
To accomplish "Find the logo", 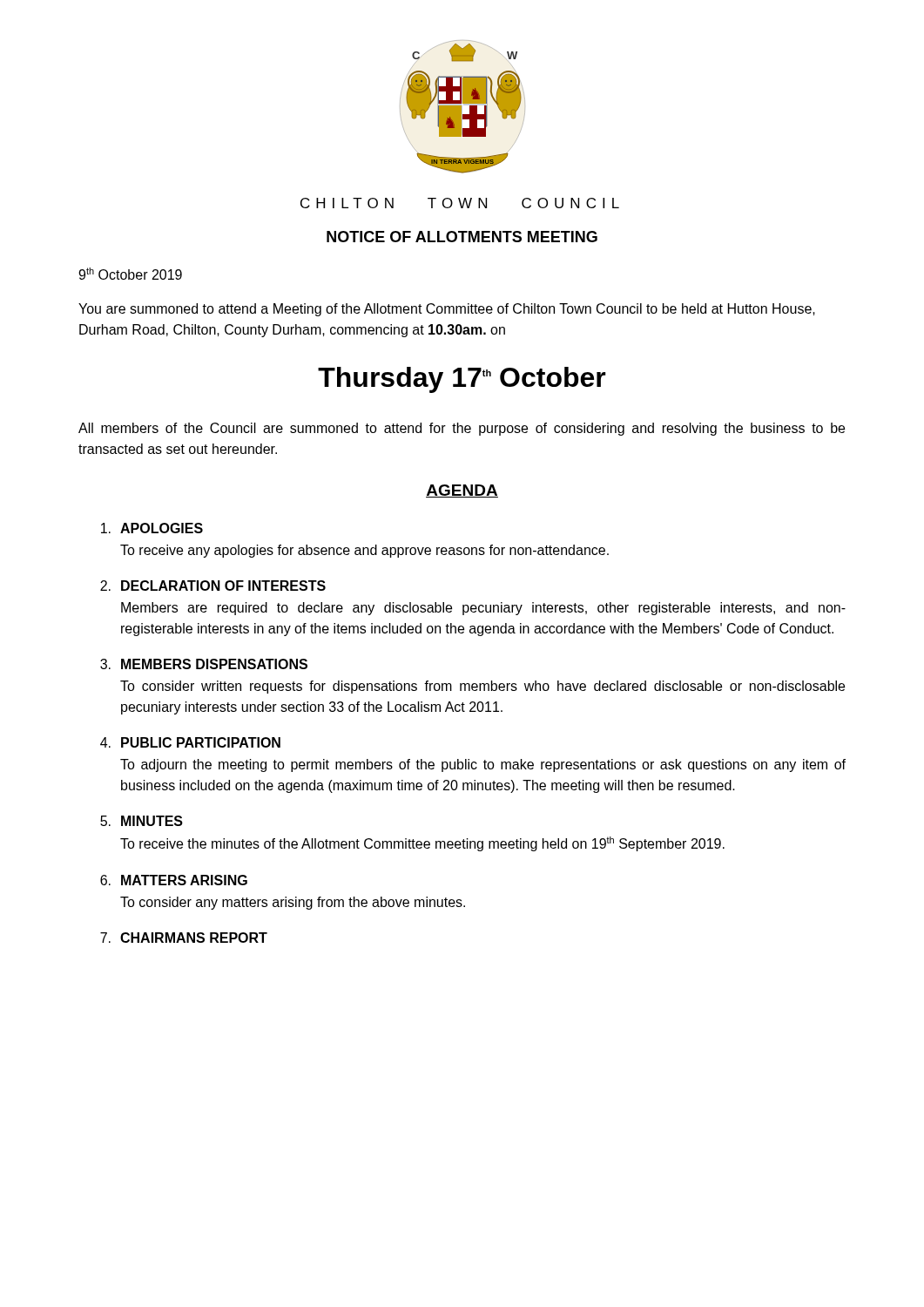I will click(462, 111).
